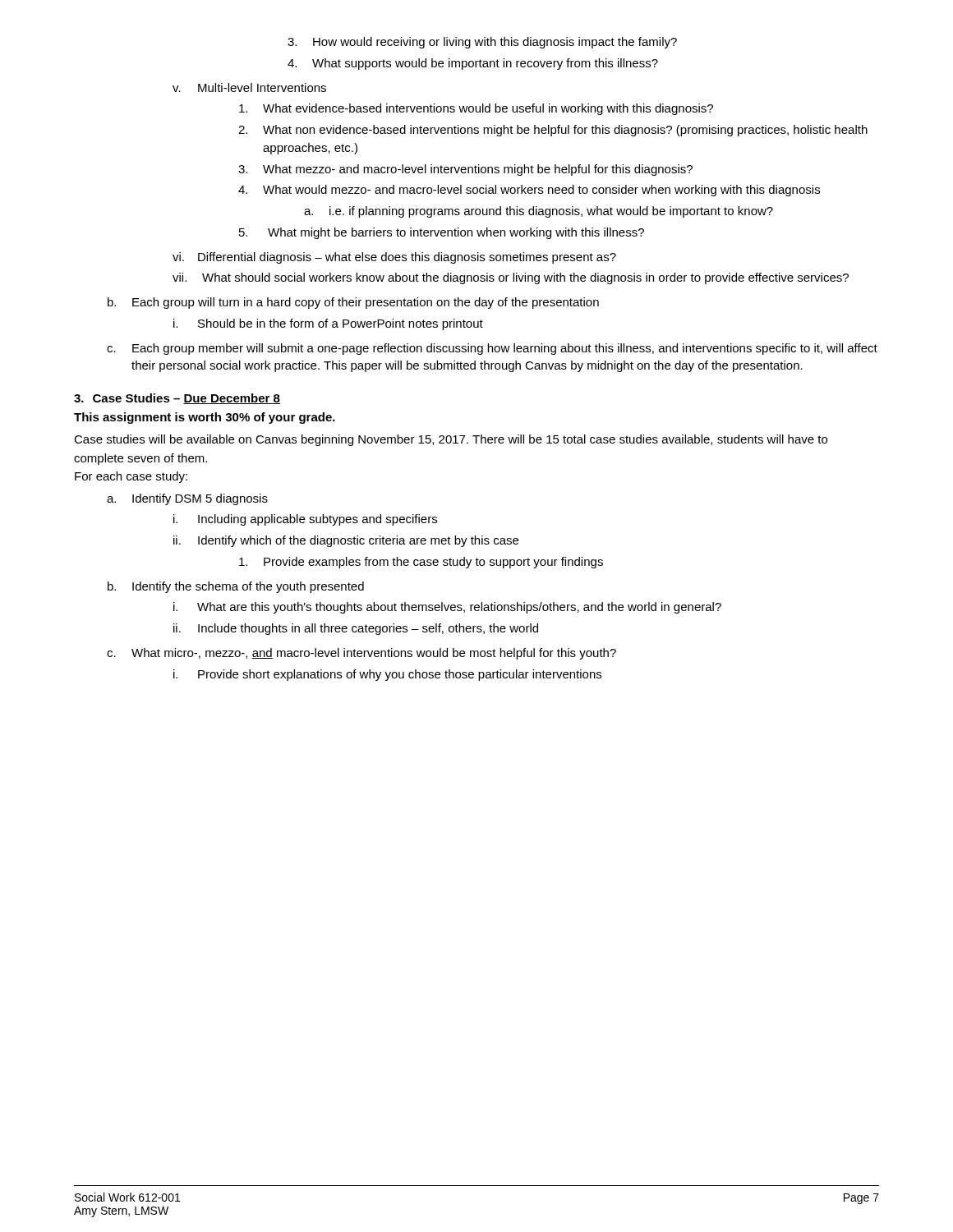Click on the region starting "i. What are this youth's"
The image size is (953, 1232).
tap(526, 607)
